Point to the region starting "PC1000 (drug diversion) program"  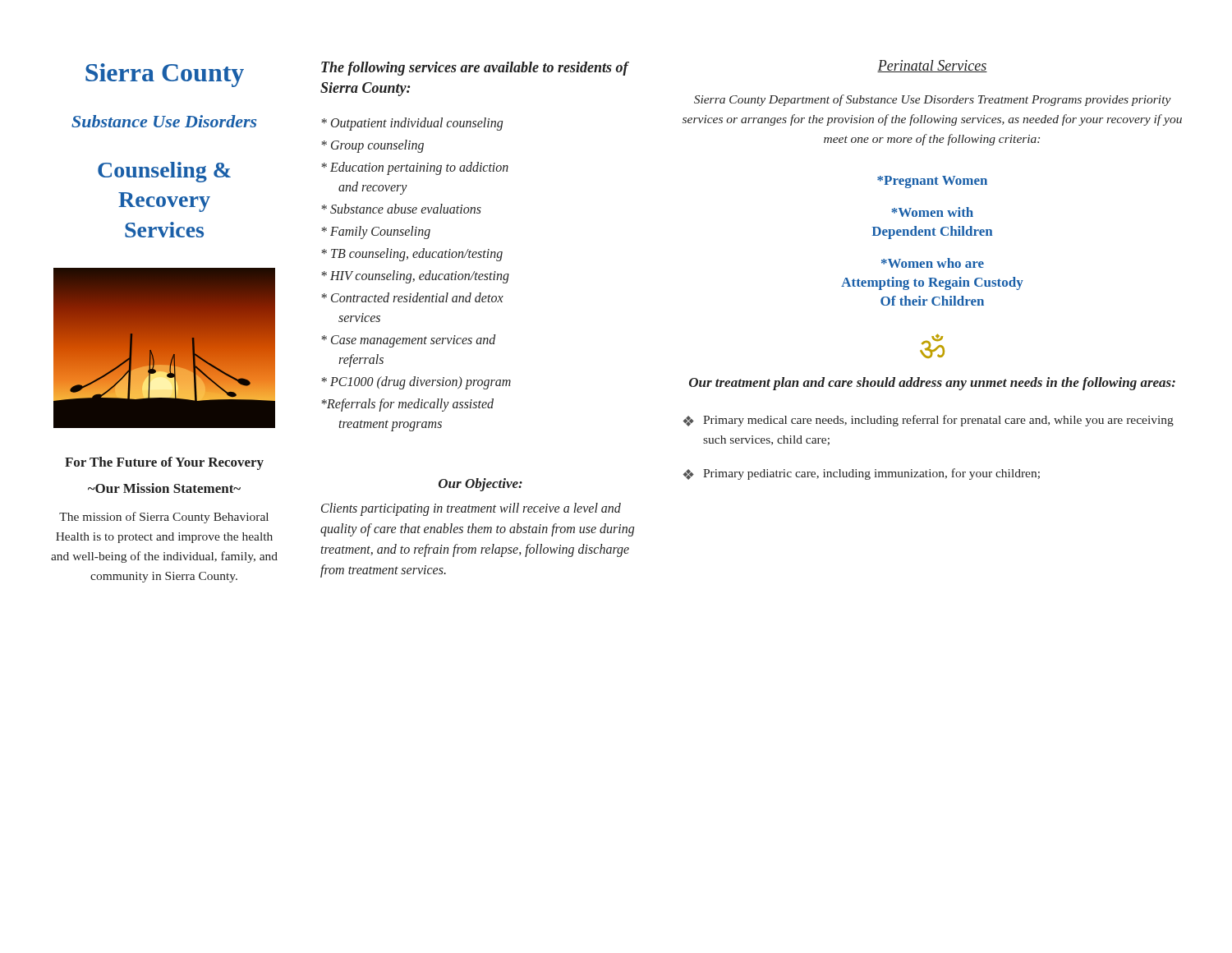coord(416,382)
